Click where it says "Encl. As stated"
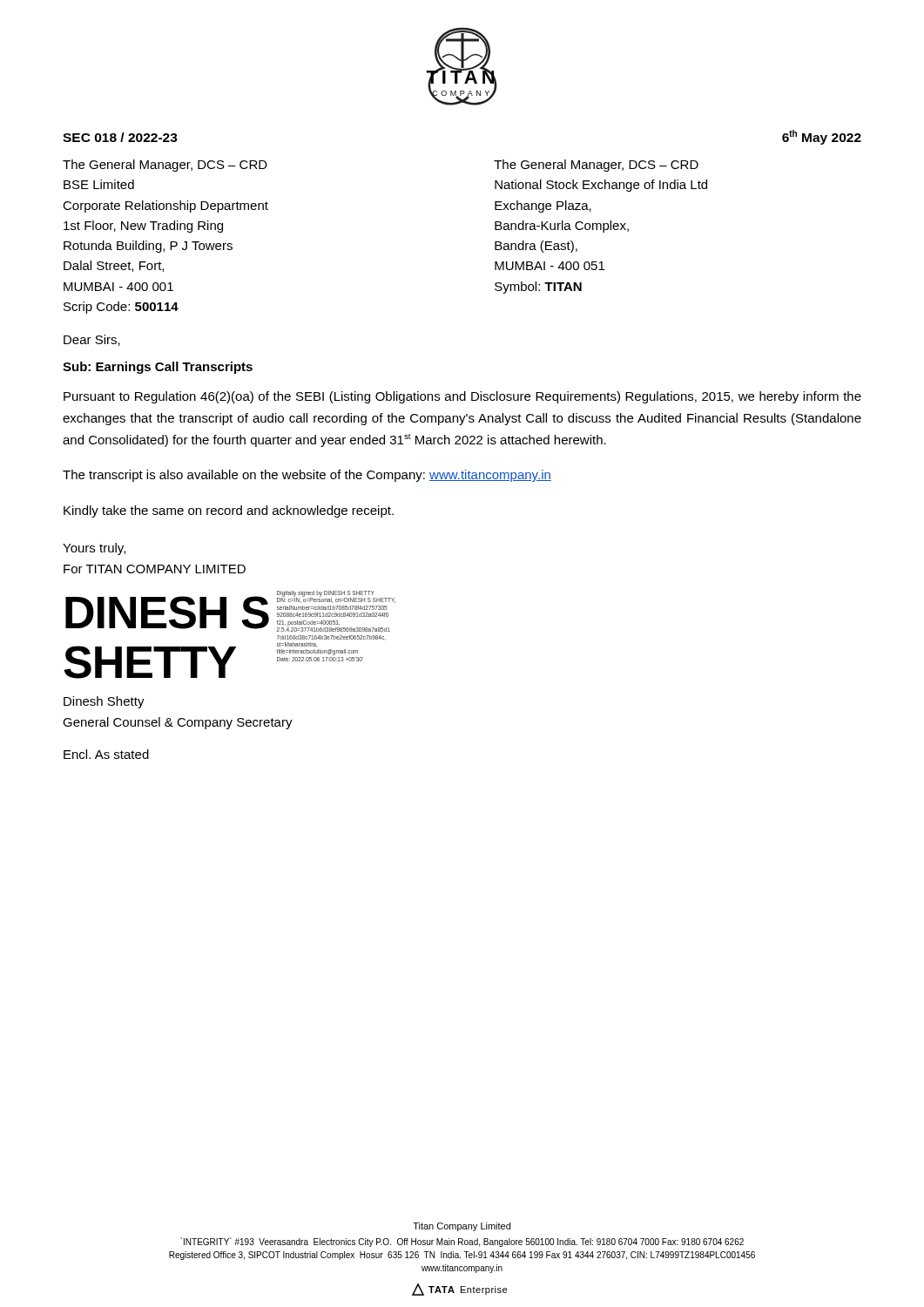Image resolution: width=924 pixels, height=1307 pixels. (106, 754)
